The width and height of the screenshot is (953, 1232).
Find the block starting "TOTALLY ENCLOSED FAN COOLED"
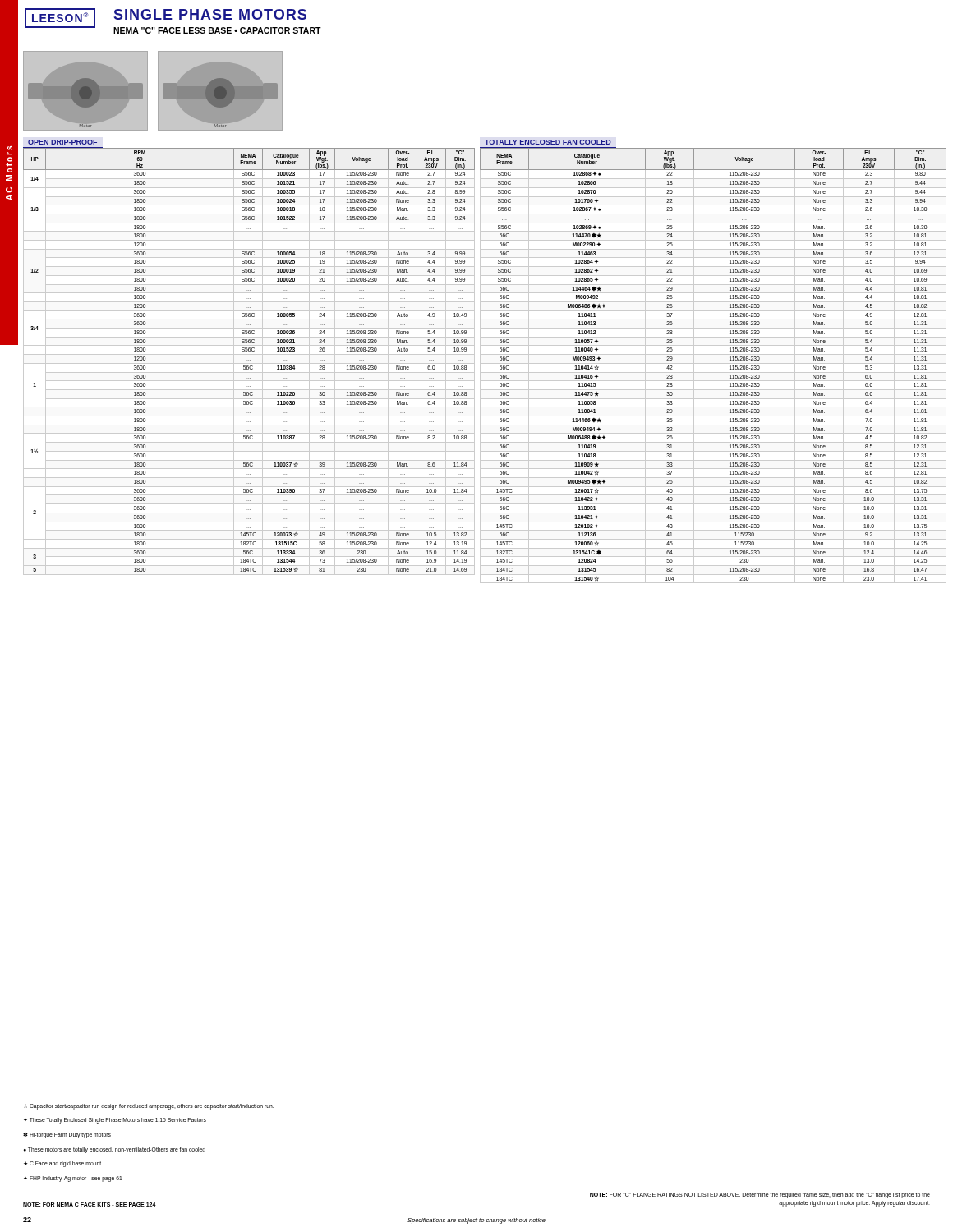[x=548, y=142]
